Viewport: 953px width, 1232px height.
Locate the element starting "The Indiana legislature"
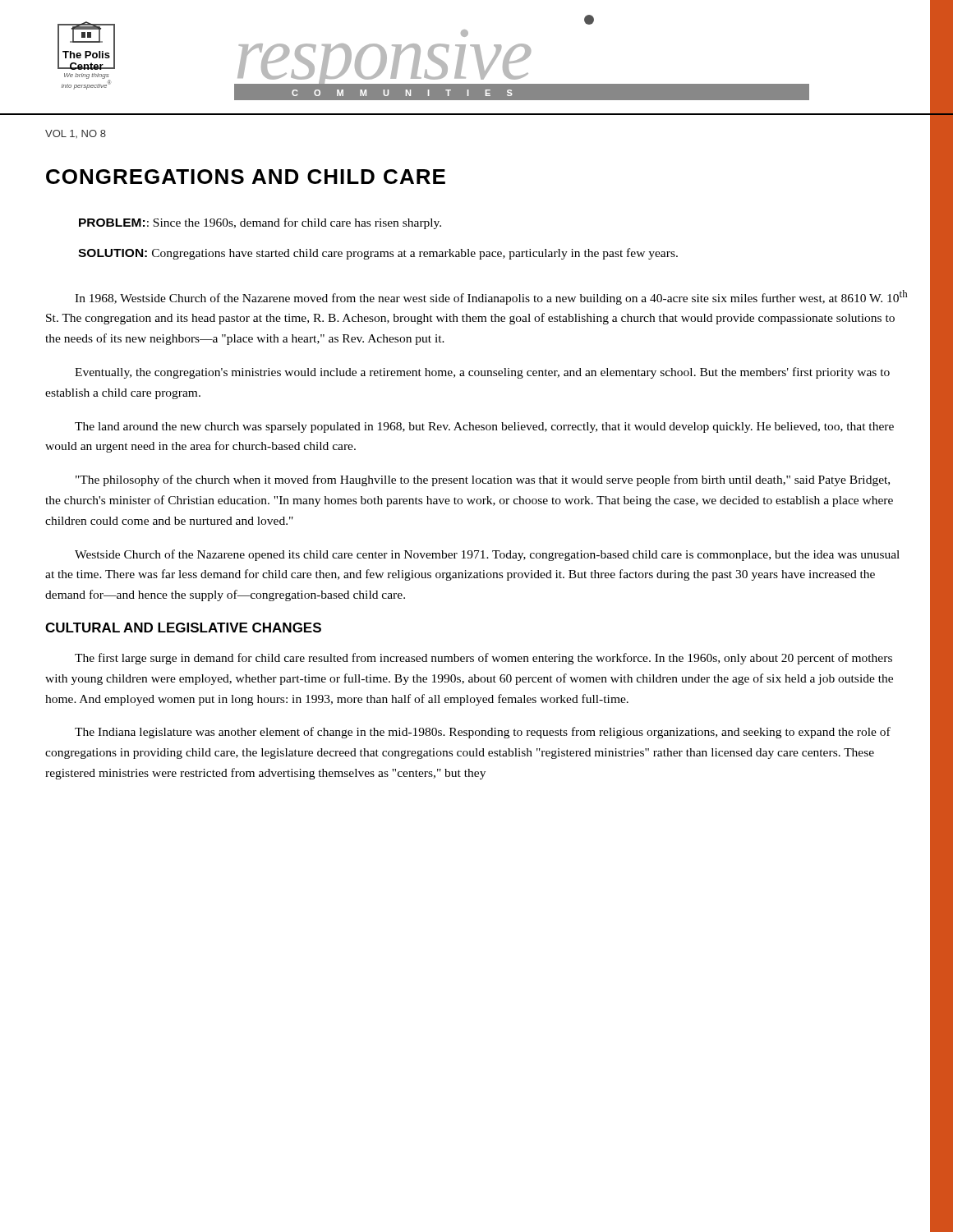pos(468,752)
